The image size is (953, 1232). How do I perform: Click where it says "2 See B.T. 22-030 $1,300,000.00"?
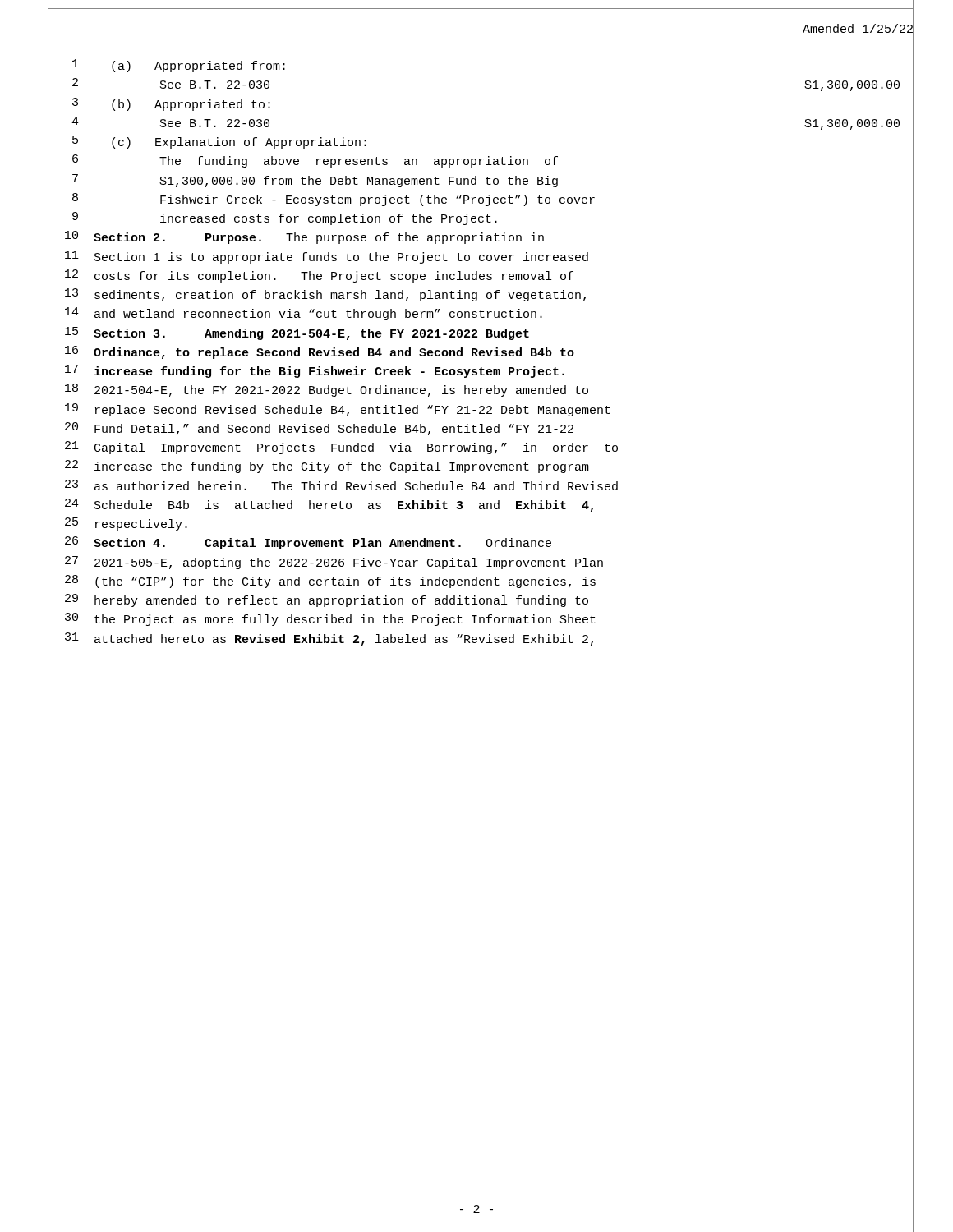[x=74, y=84]
